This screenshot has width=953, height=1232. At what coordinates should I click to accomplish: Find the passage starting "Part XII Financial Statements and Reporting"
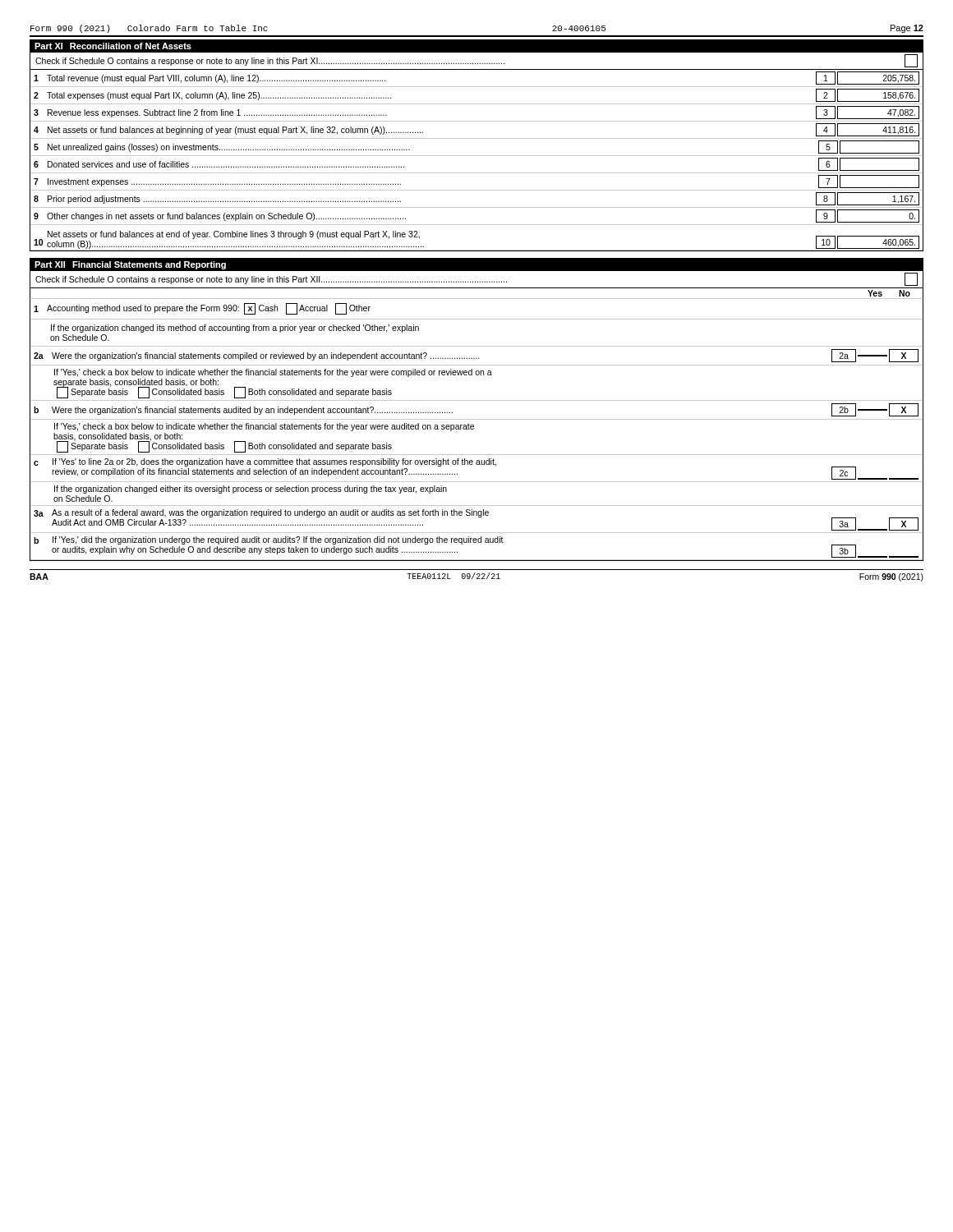click(130, 265)
